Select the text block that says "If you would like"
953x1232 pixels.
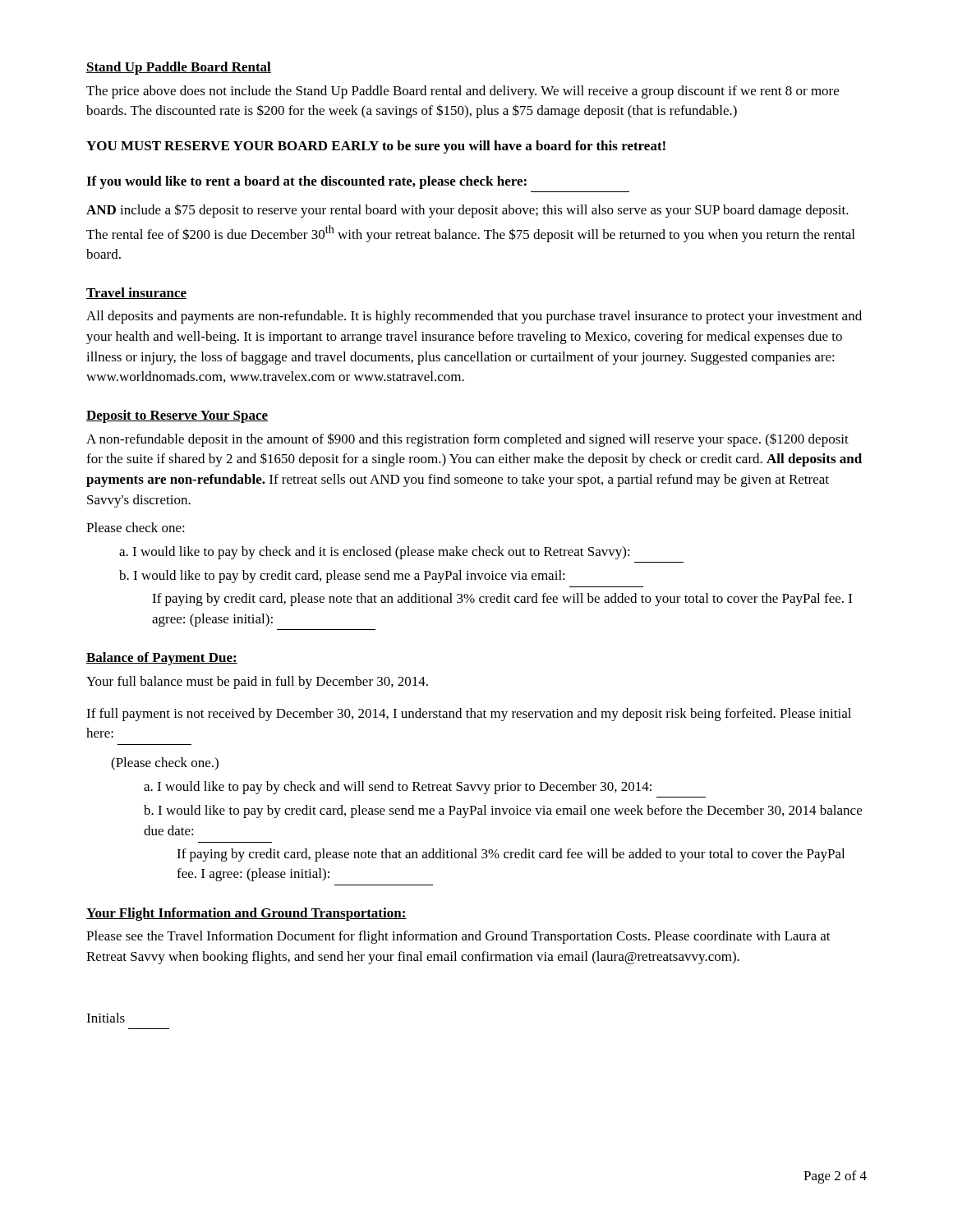coord(358,181)
